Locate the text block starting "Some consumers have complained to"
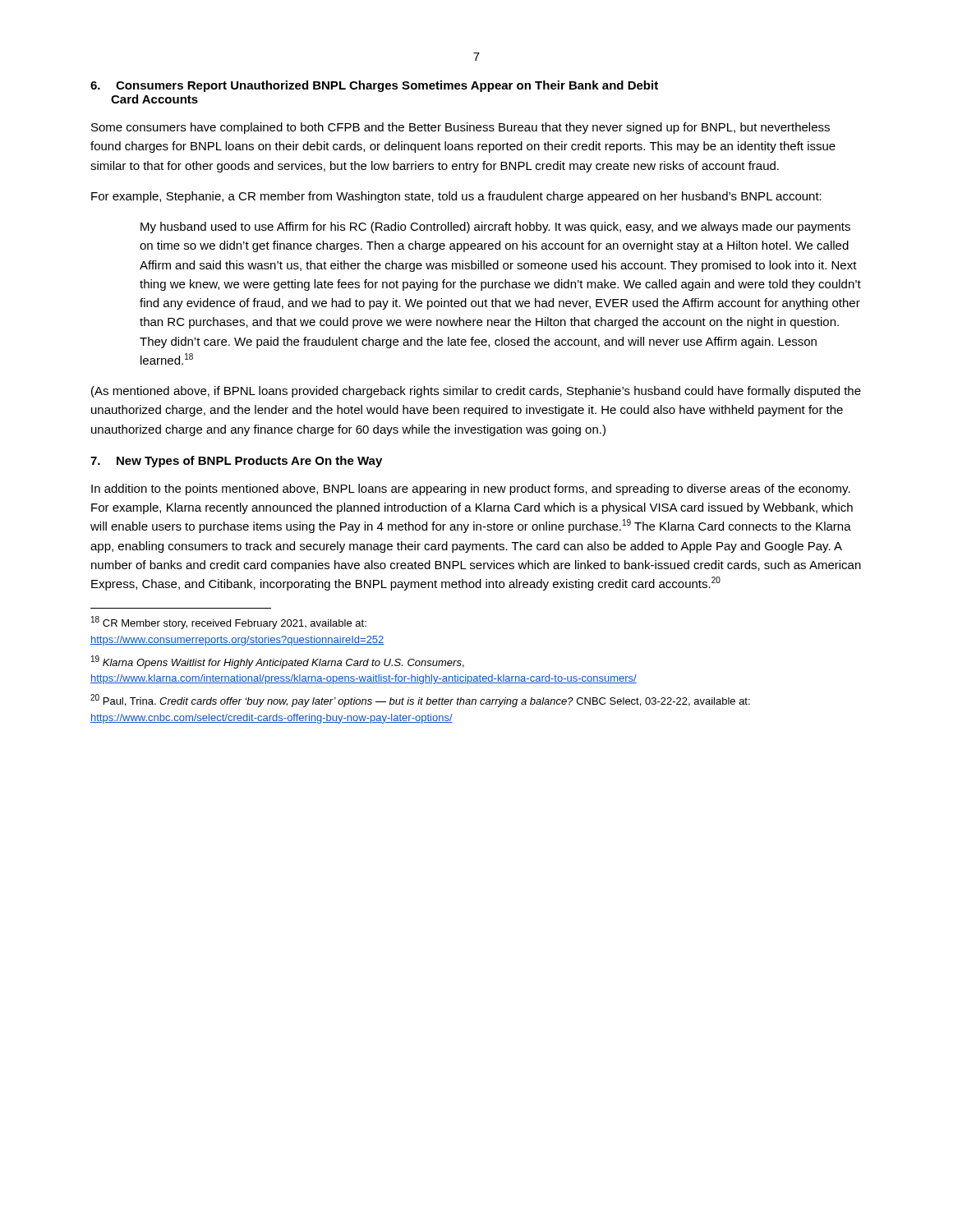 coord(476,146)
